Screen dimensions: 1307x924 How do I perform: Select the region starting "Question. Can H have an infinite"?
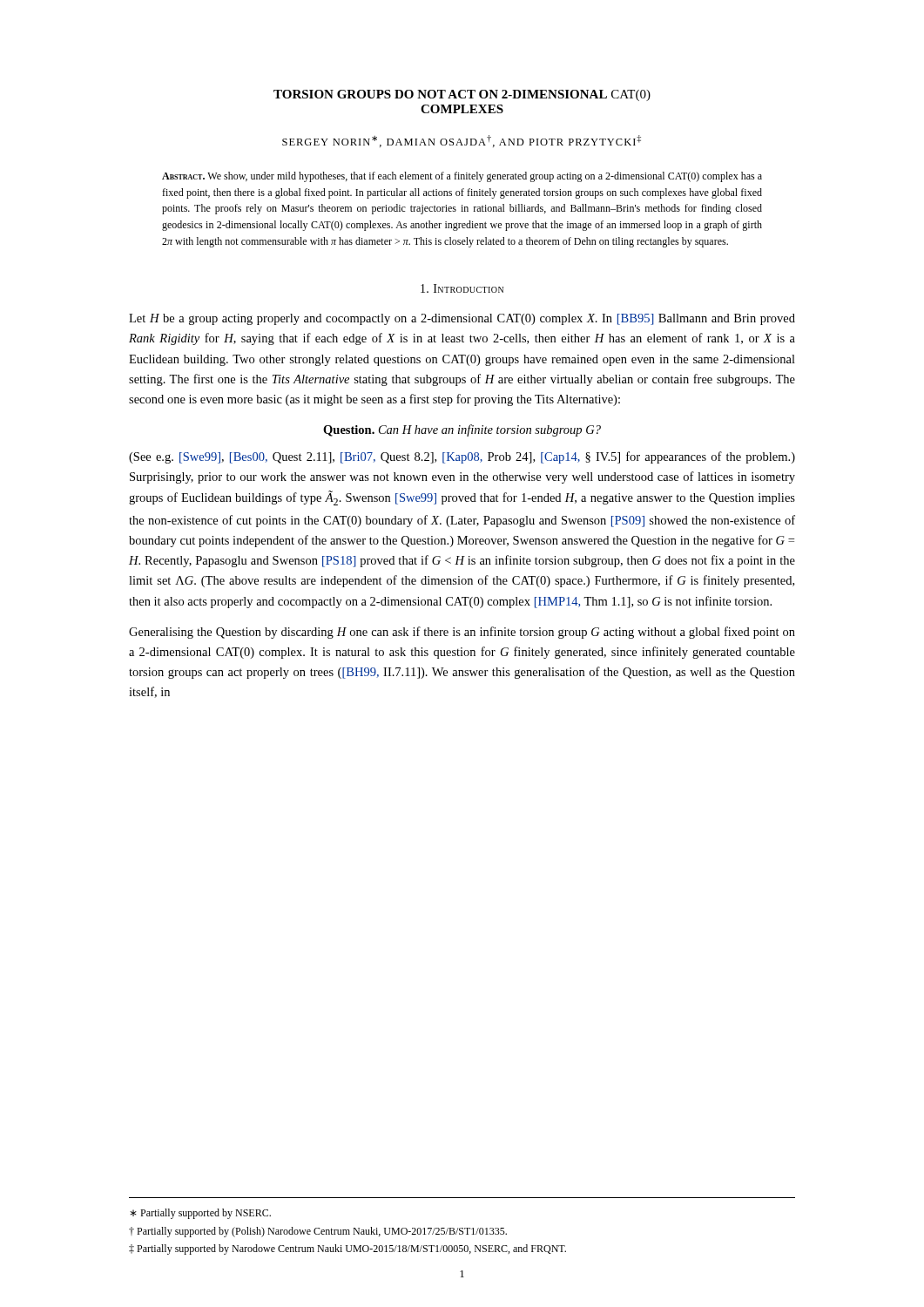462,430
